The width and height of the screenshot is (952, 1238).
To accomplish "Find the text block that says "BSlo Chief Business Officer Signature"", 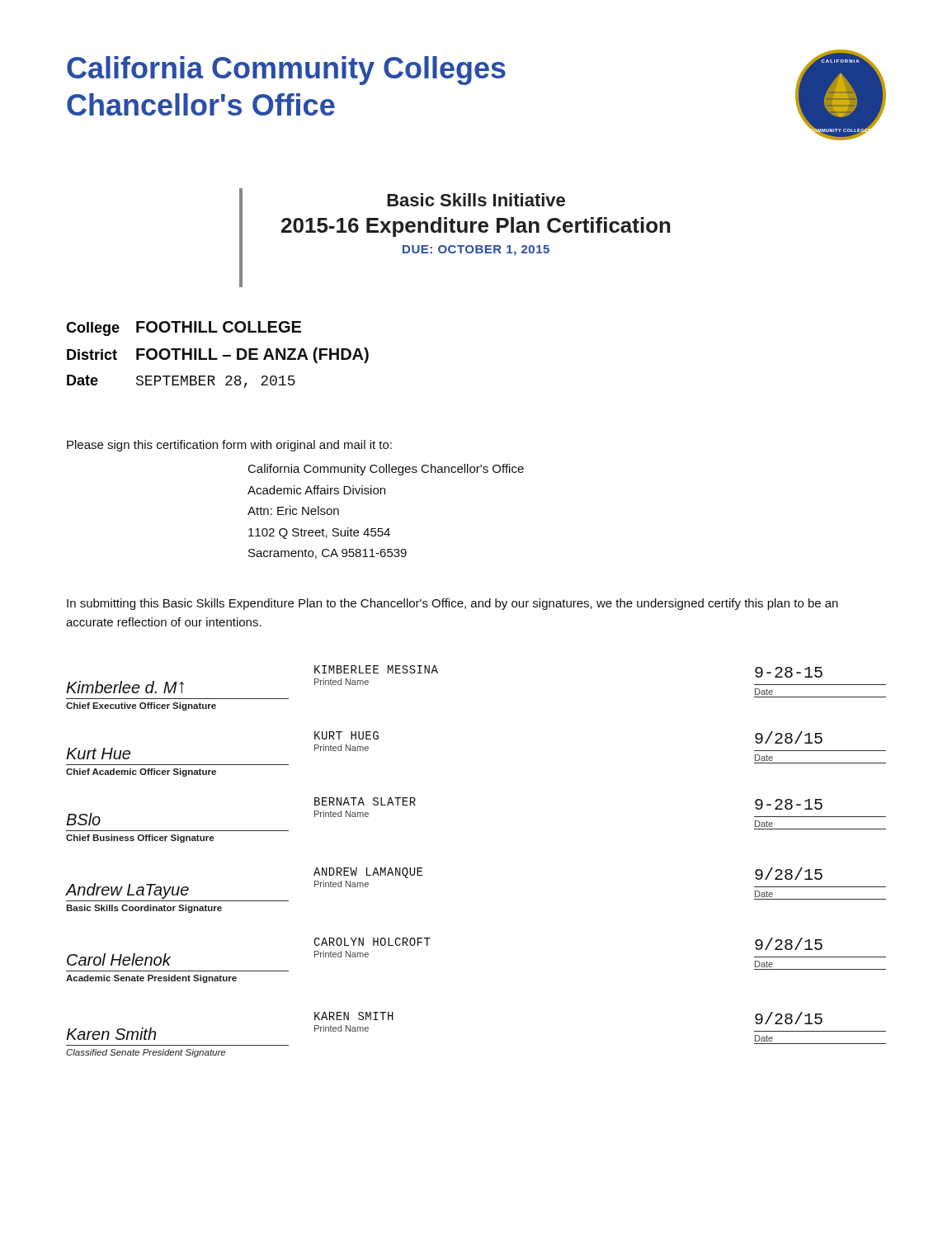I will click(x=90, y=813).
